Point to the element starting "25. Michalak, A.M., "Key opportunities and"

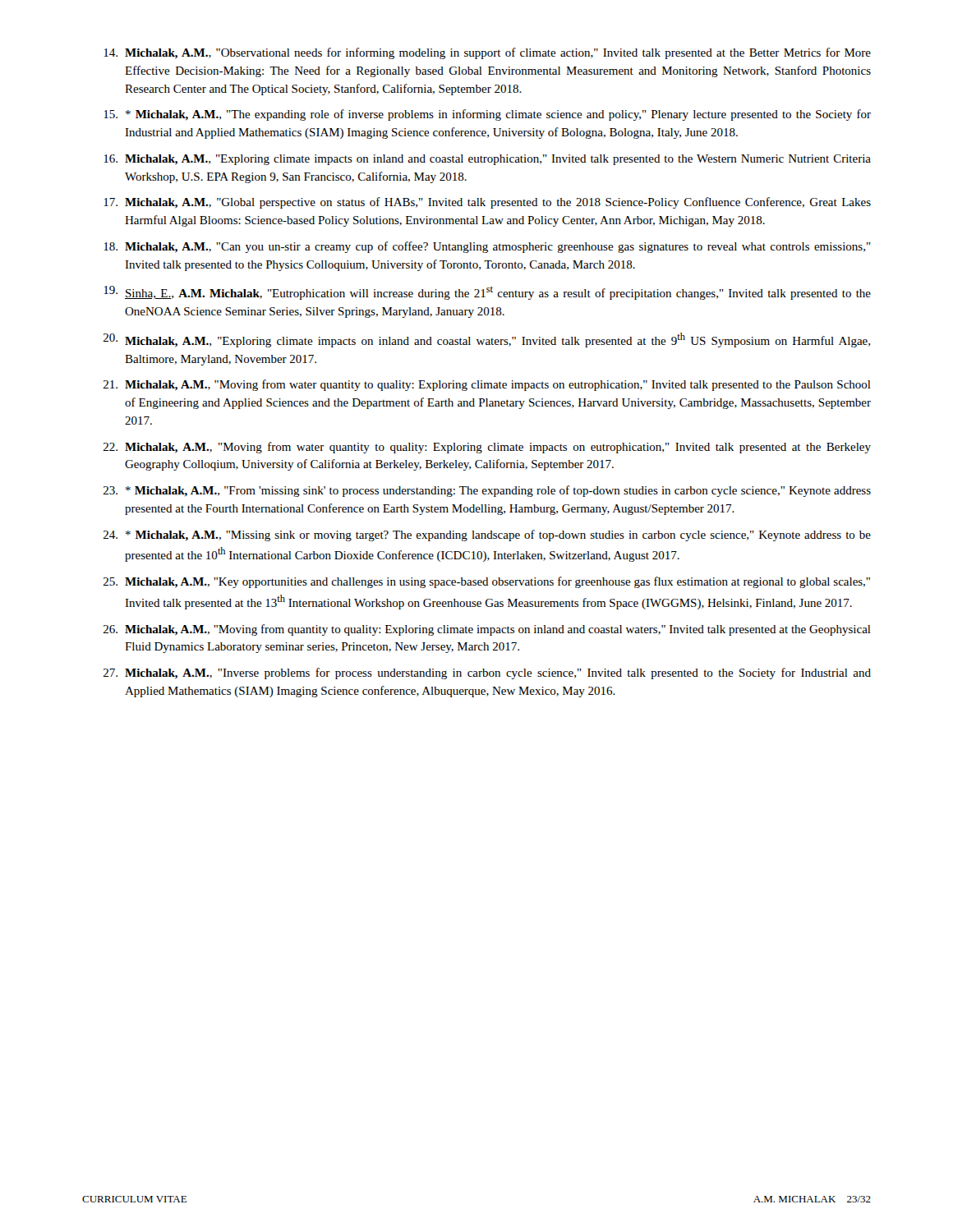click(476, 593)
